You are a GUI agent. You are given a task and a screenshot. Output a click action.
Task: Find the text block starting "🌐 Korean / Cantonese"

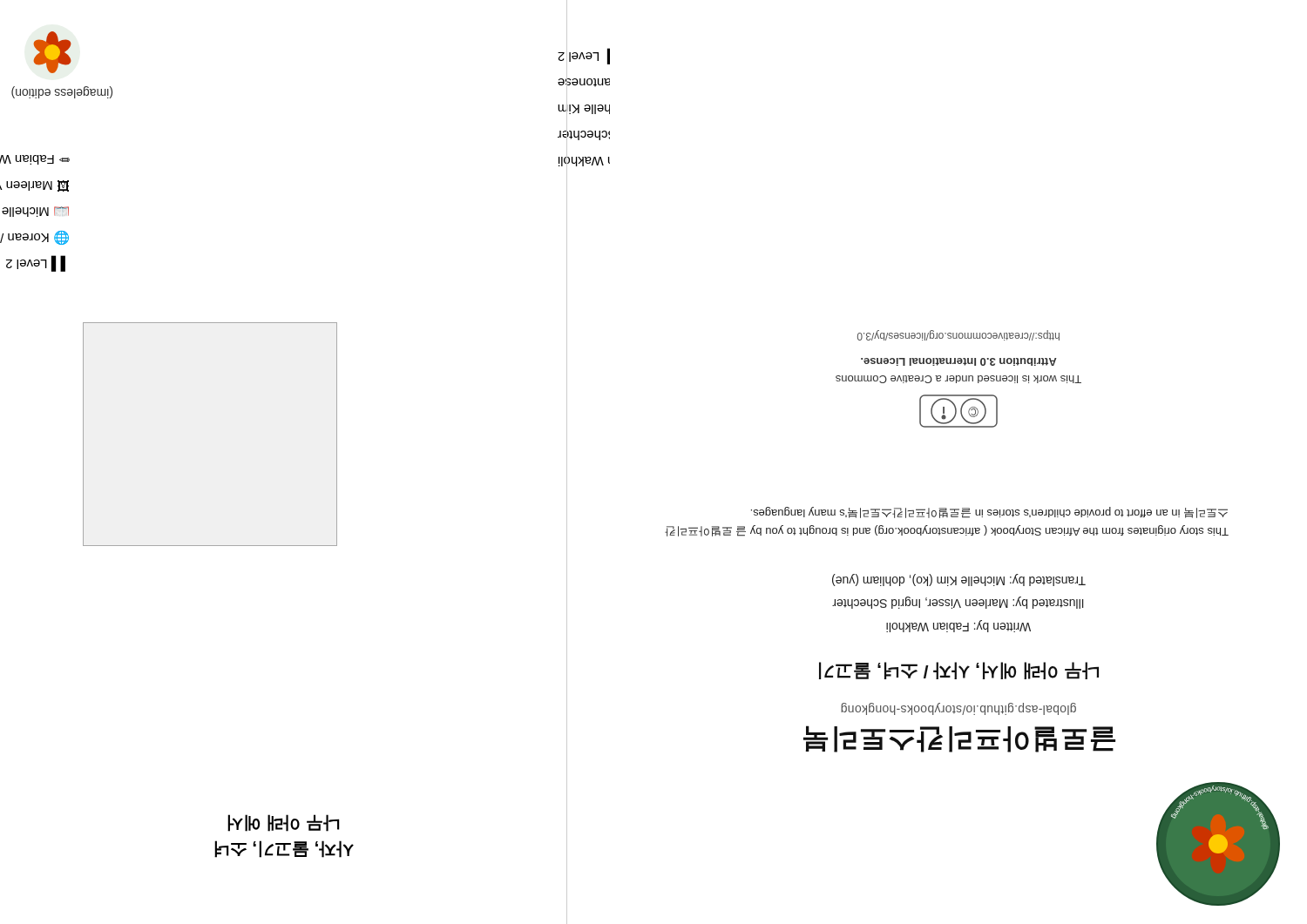[x=35, y=238]
